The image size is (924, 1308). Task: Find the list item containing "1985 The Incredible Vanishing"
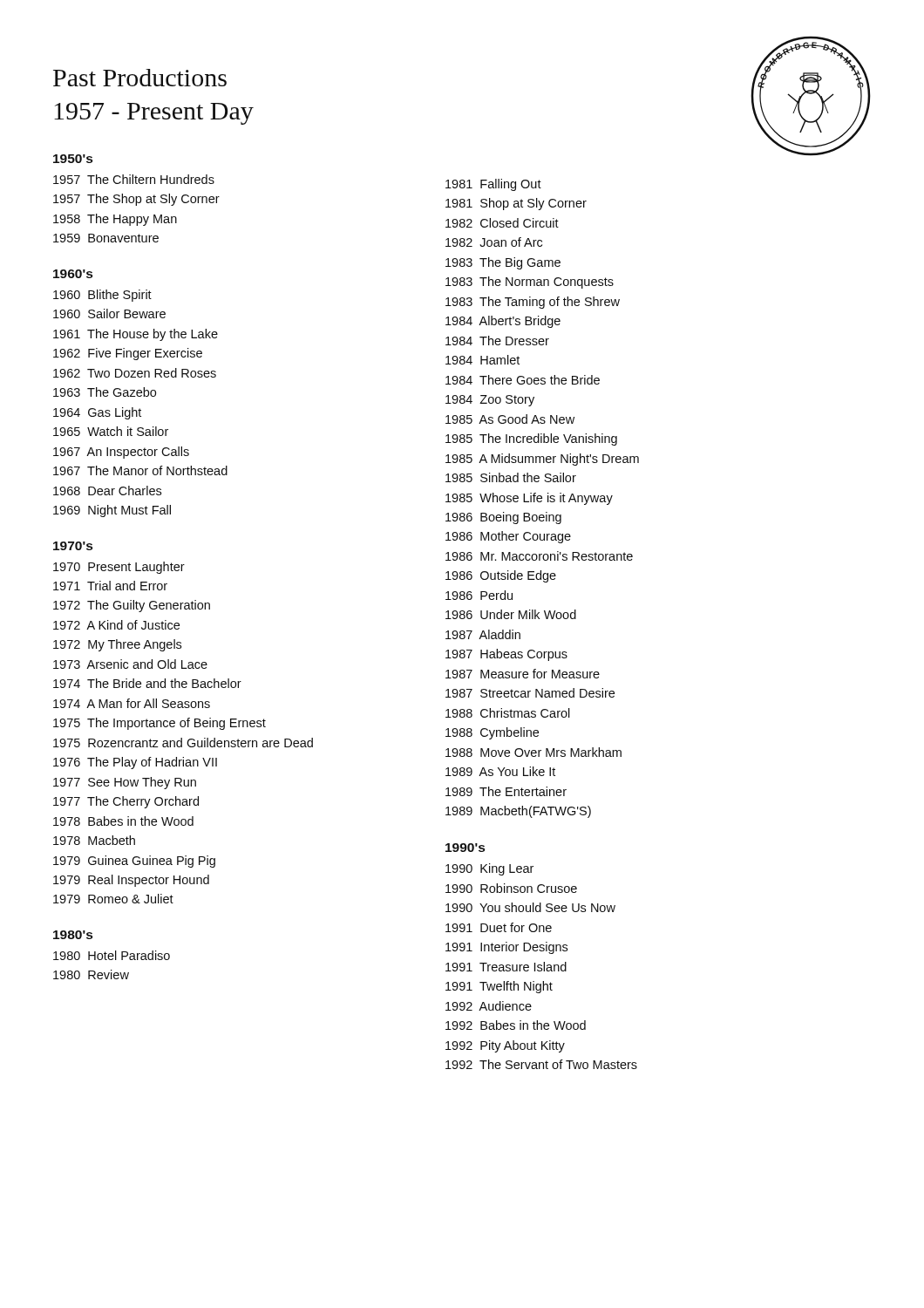click(531, 439)
